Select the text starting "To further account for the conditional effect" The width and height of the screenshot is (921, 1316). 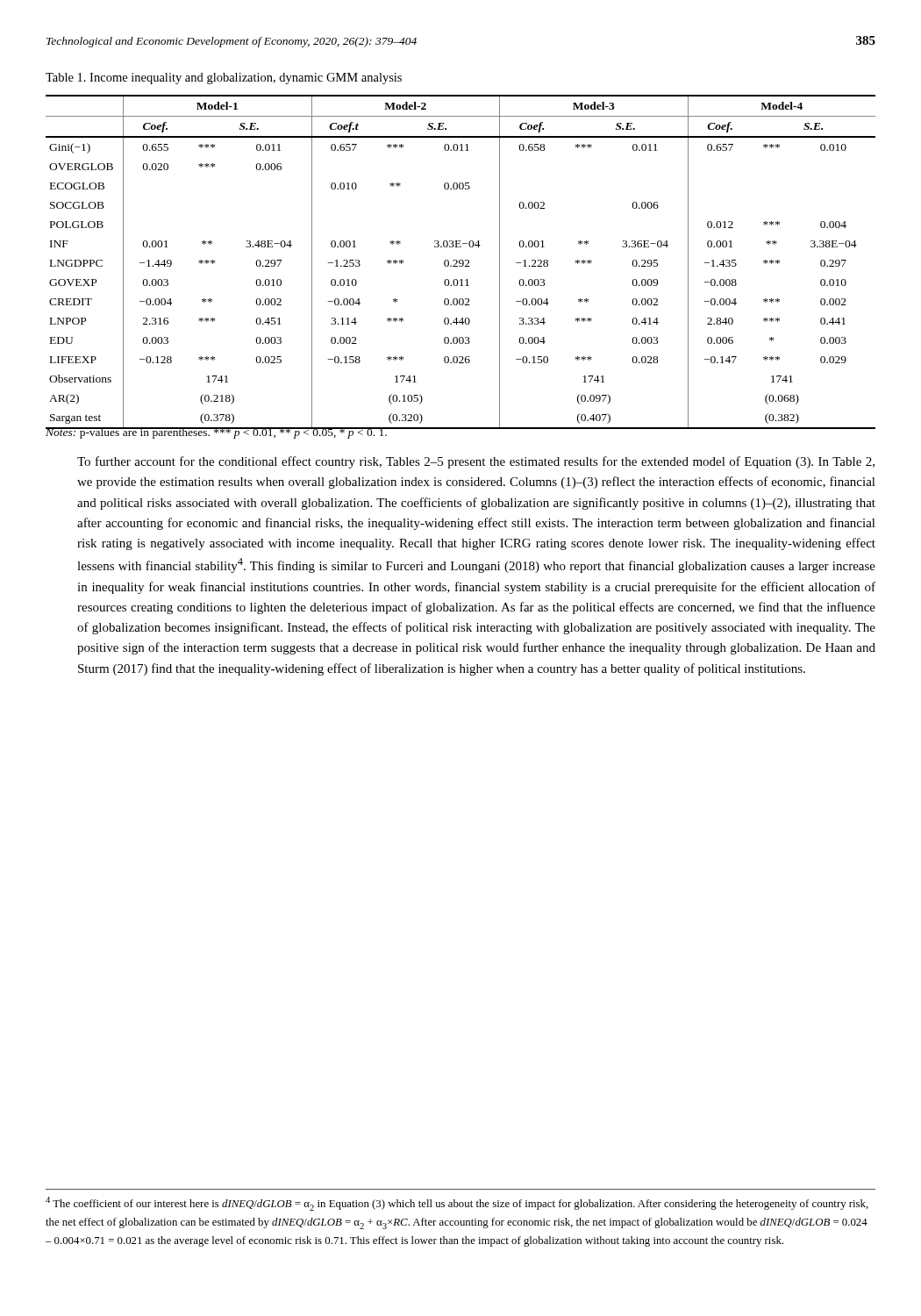(x=476, y=565)
